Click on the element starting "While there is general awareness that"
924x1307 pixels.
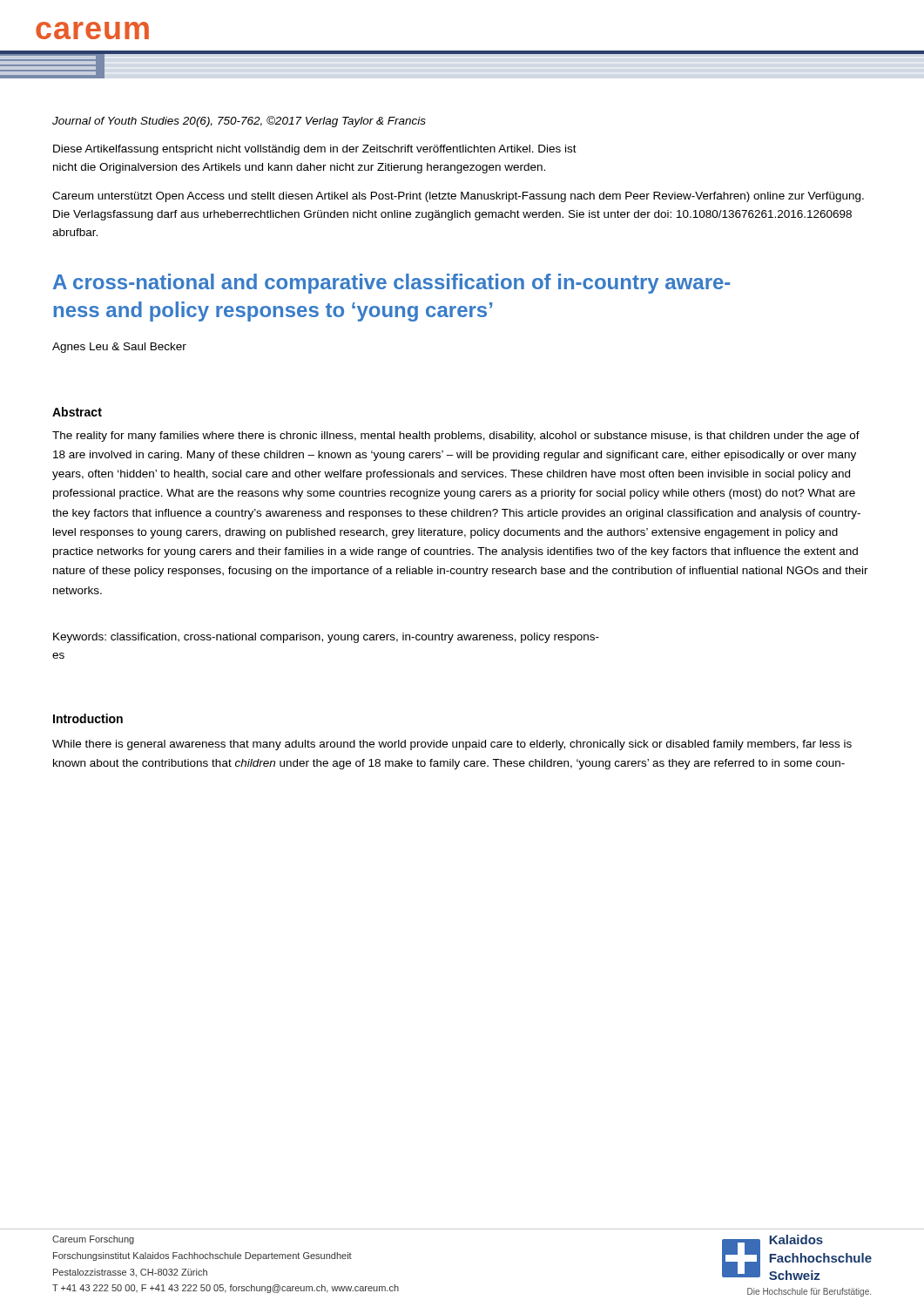(452, 753)
